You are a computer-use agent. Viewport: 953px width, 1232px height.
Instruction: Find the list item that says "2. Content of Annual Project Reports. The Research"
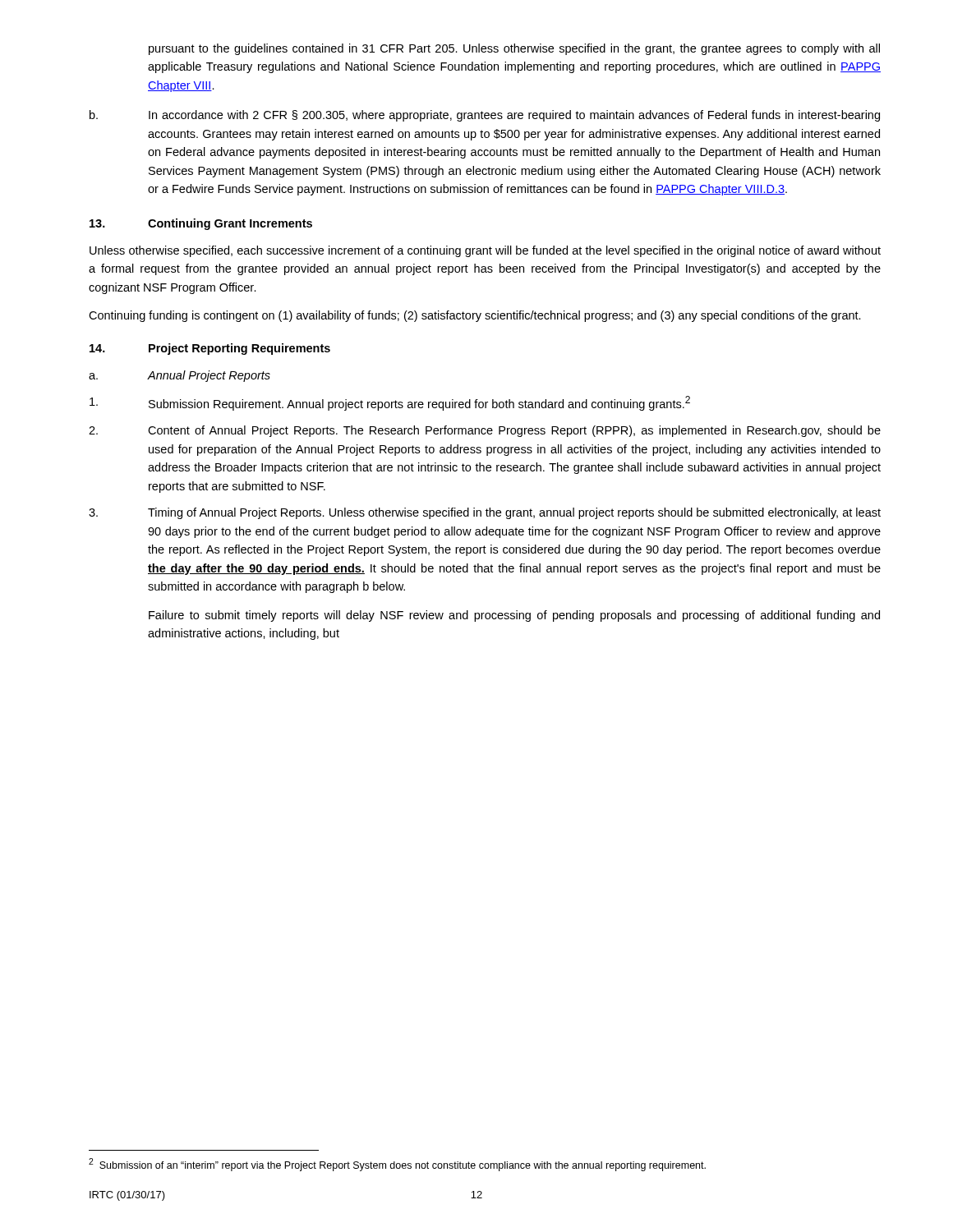485,459
